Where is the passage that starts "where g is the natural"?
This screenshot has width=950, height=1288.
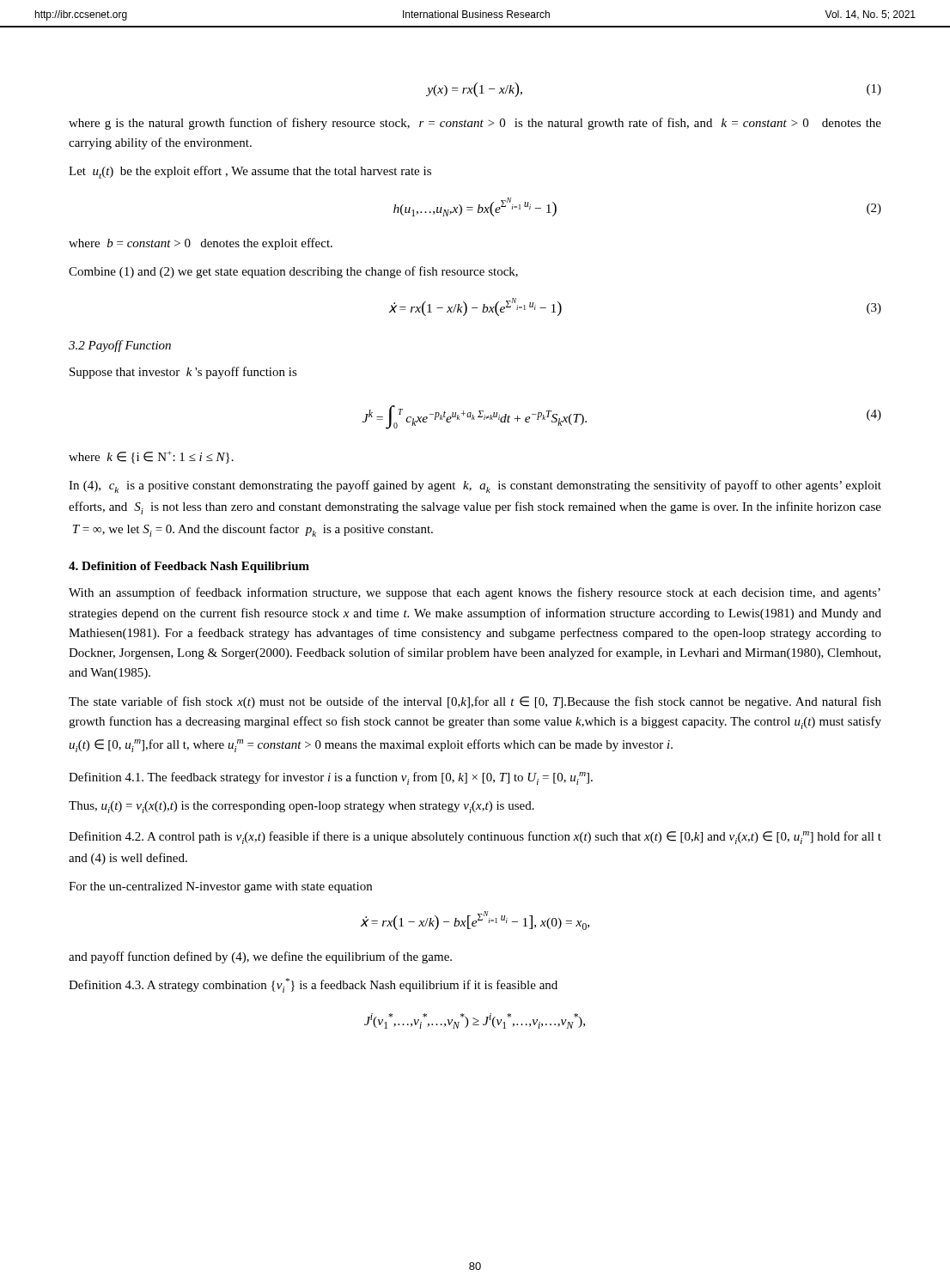click(x=475, y=132)
